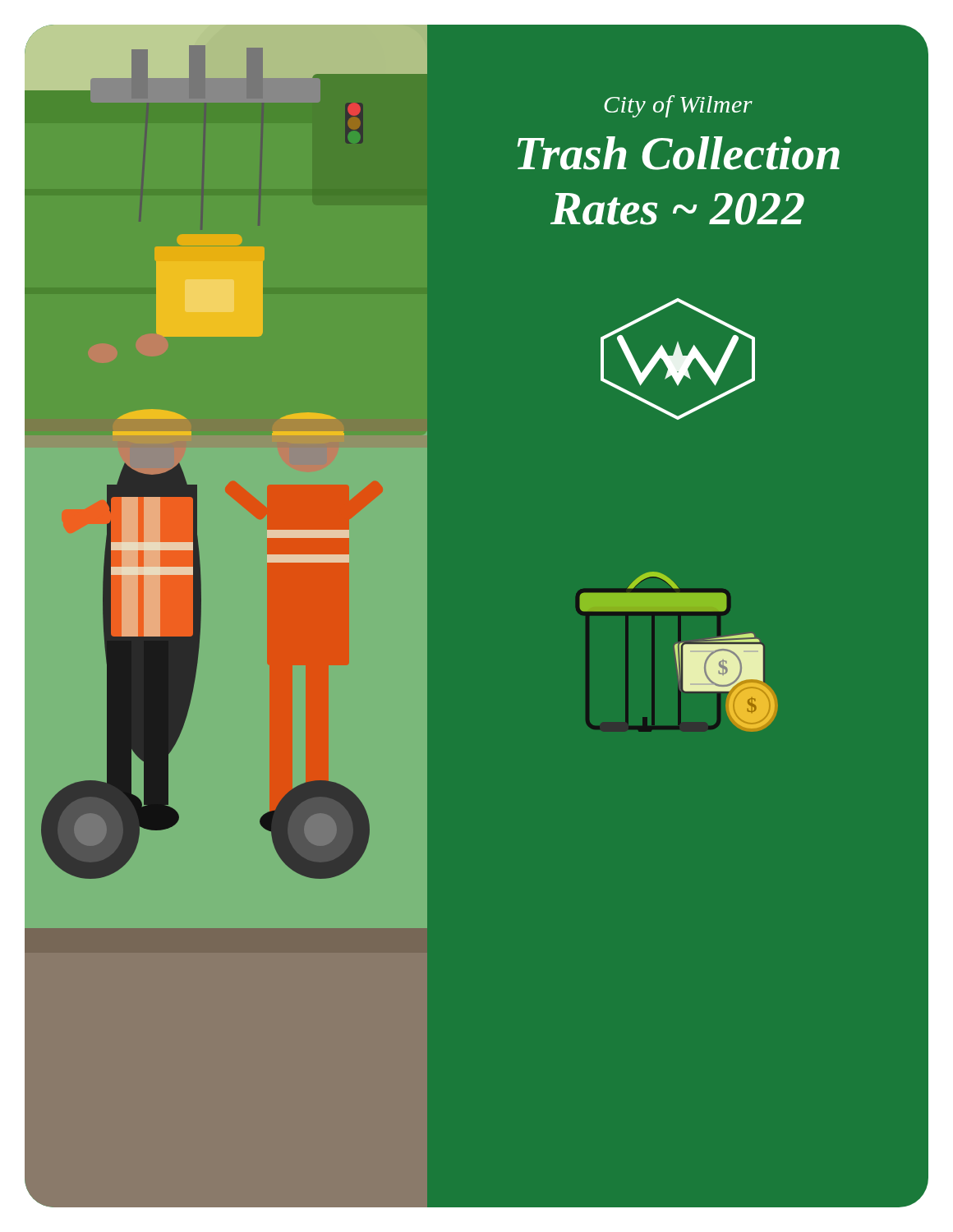Where does it say "City of Wilmer Trash CollectionRates ~ 2022"?
953x1232 pixels.
(x=678, y=163)
